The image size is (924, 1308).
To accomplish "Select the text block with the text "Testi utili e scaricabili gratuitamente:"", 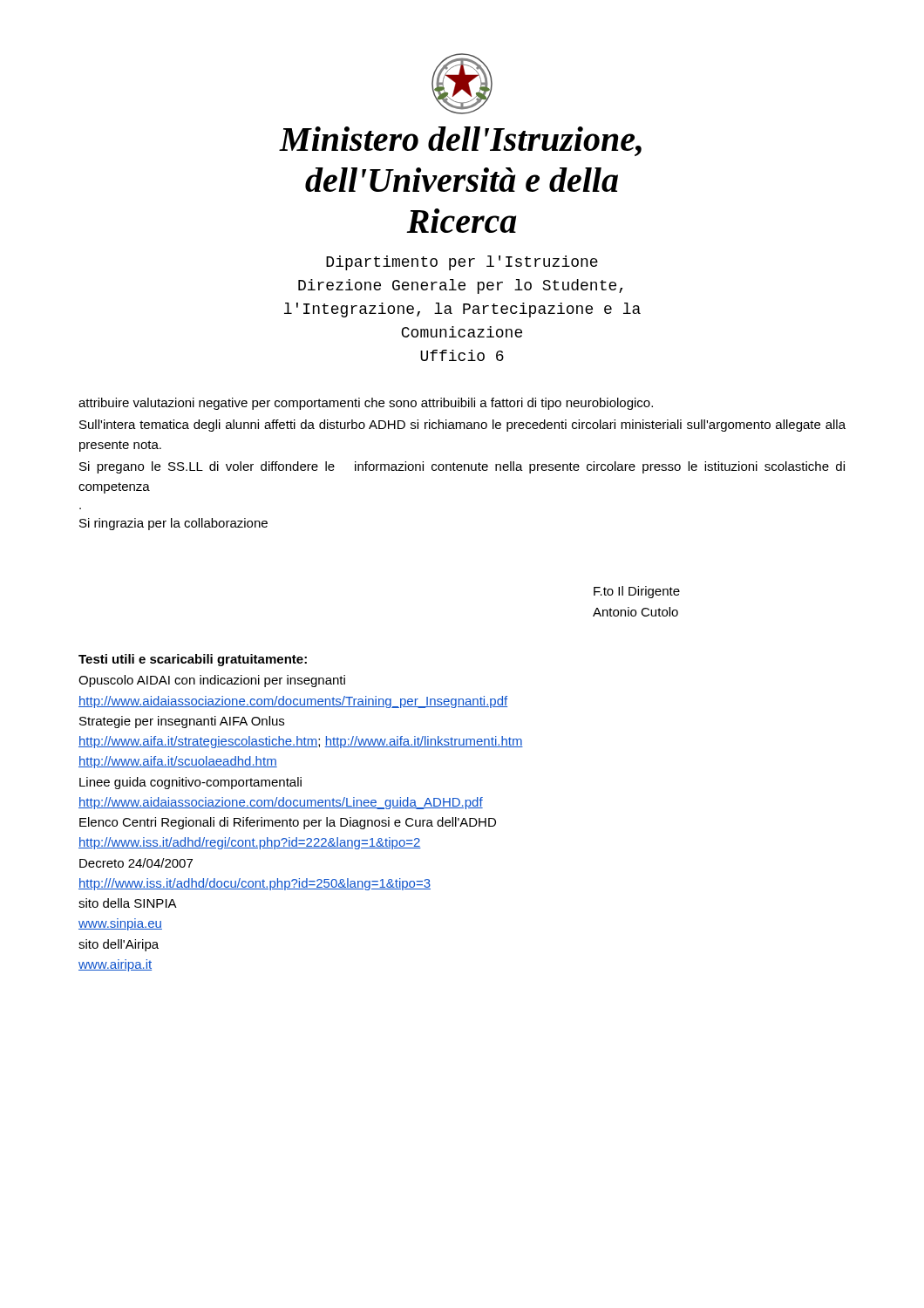I will [462, 811].
